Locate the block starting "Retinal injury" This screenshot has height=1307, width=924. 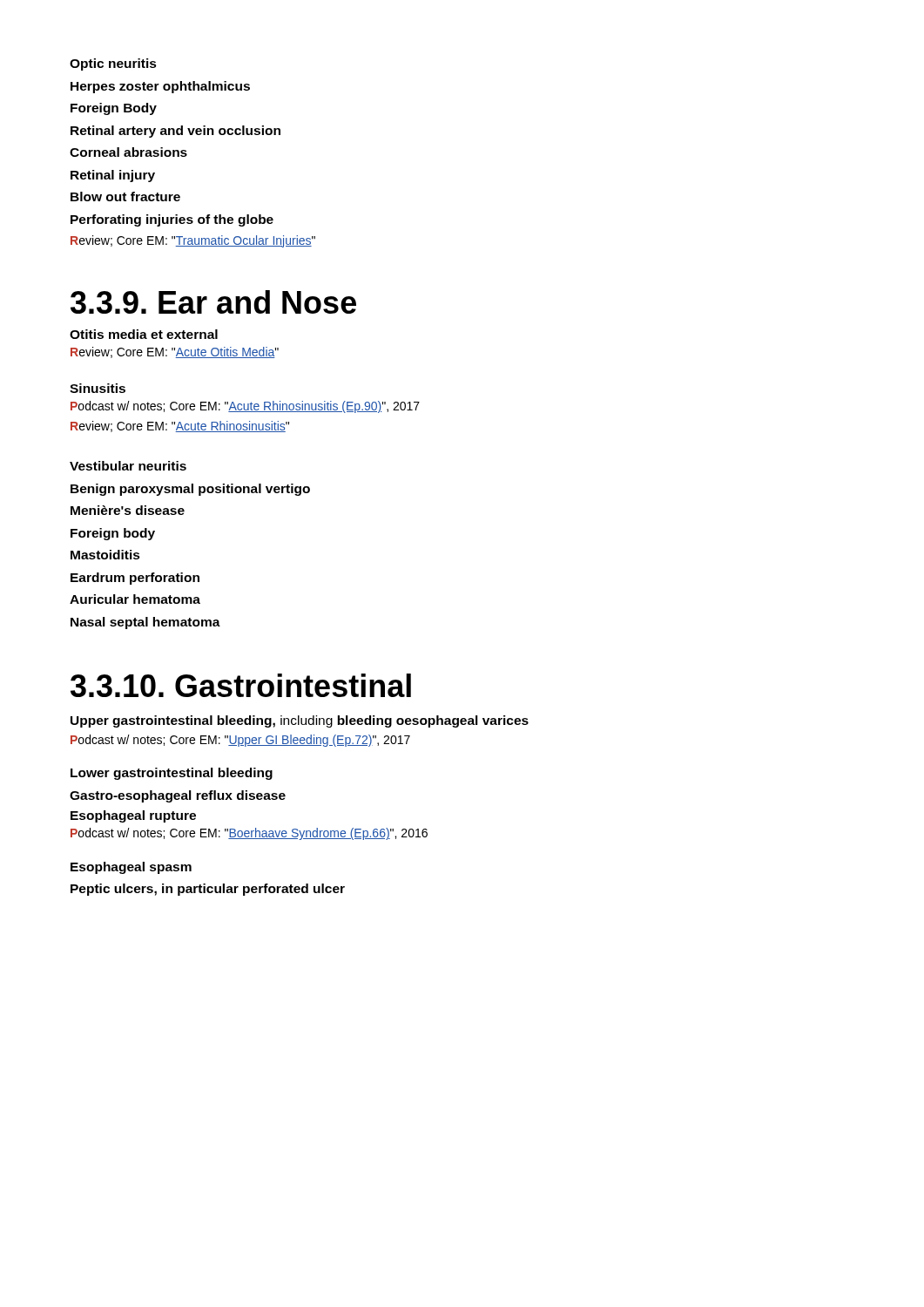point(112,175)
